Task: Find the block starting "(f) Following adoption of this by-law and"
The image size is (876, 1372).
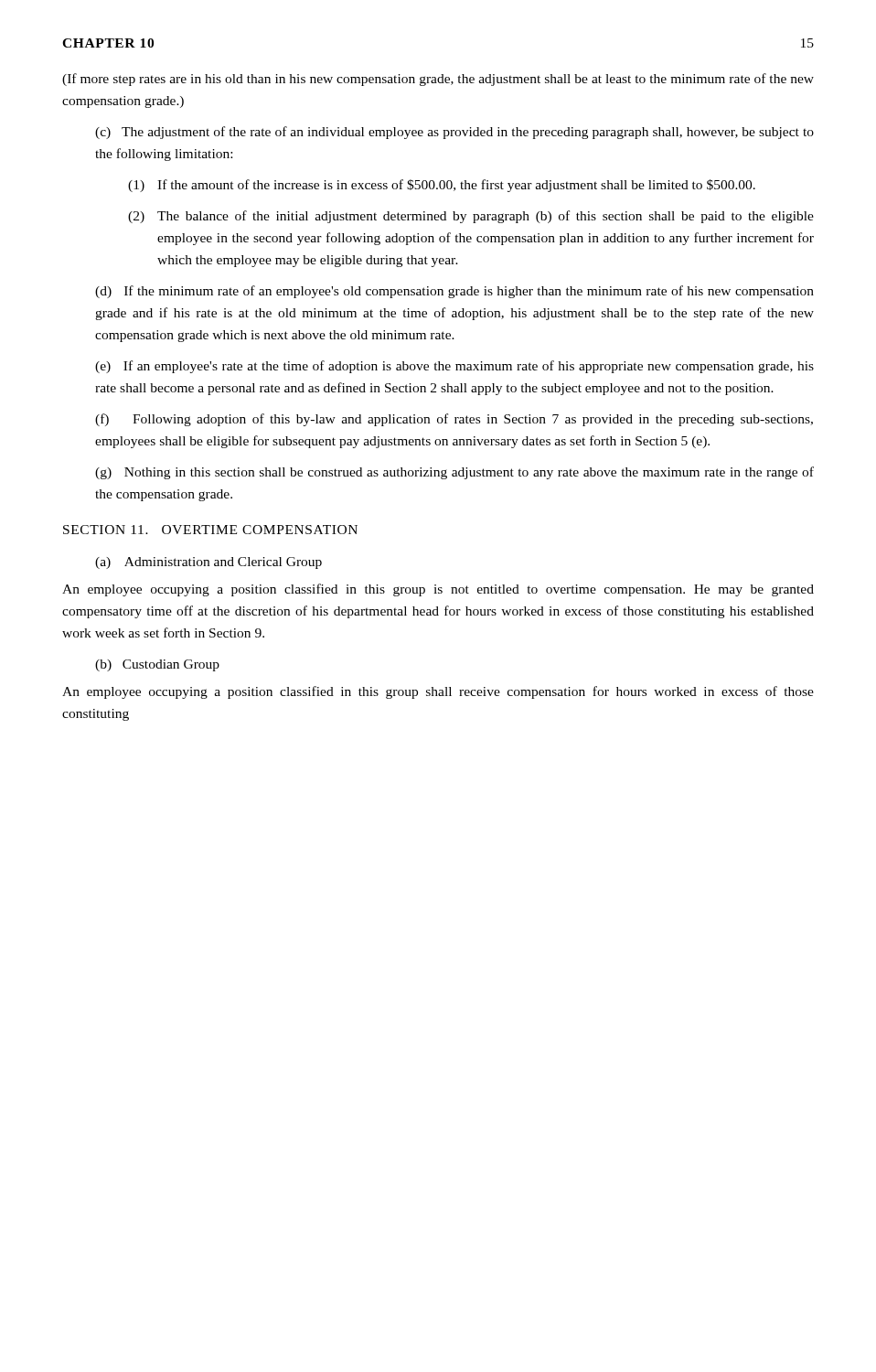Action: tap(454, 430)
